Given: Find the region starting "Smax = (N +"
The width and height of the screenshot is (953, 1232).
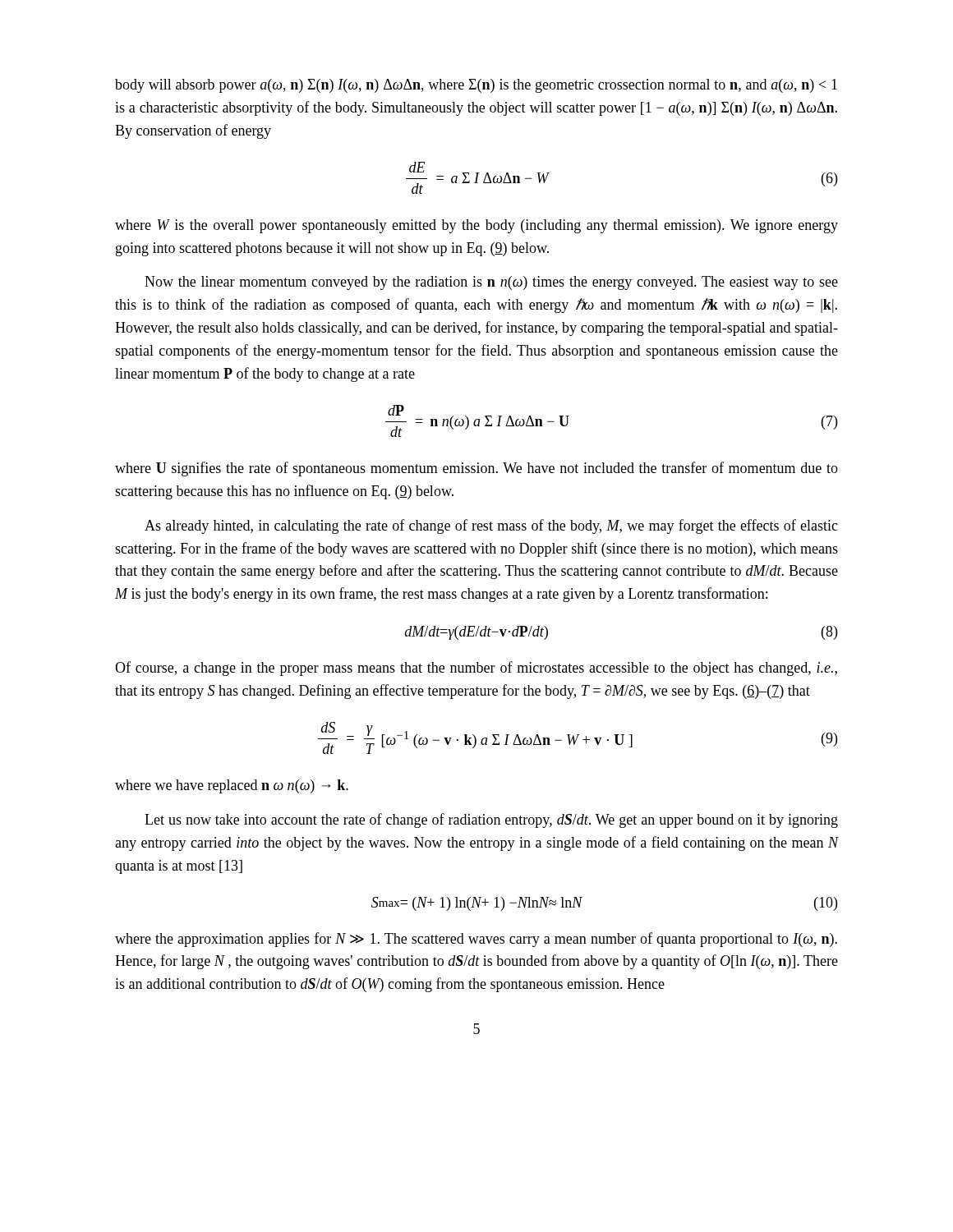Looking at the screenshot, I should (x=476, y=903).
